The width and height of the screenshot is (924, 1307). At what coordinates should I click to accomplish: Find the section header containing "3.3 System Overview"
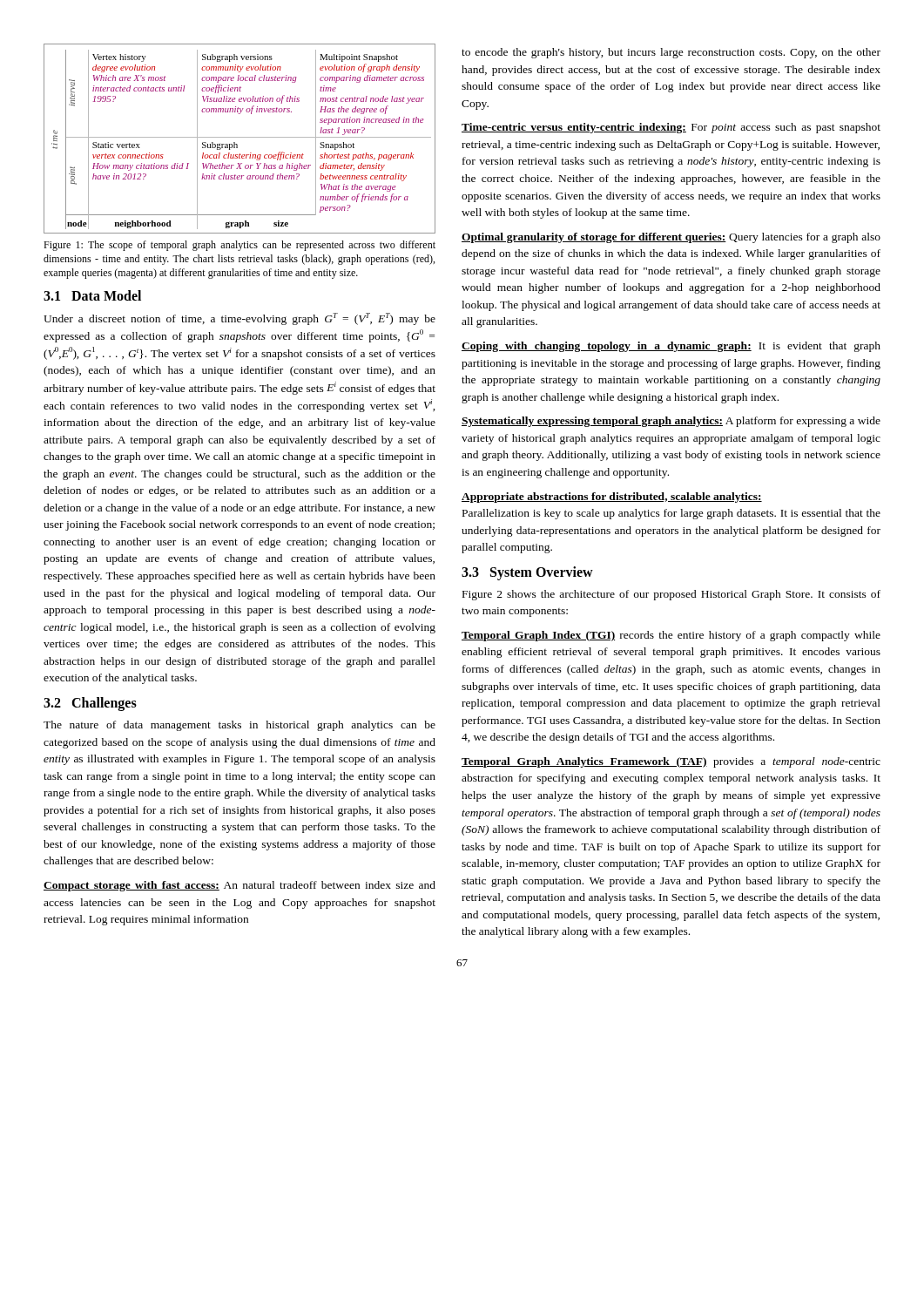527,572
